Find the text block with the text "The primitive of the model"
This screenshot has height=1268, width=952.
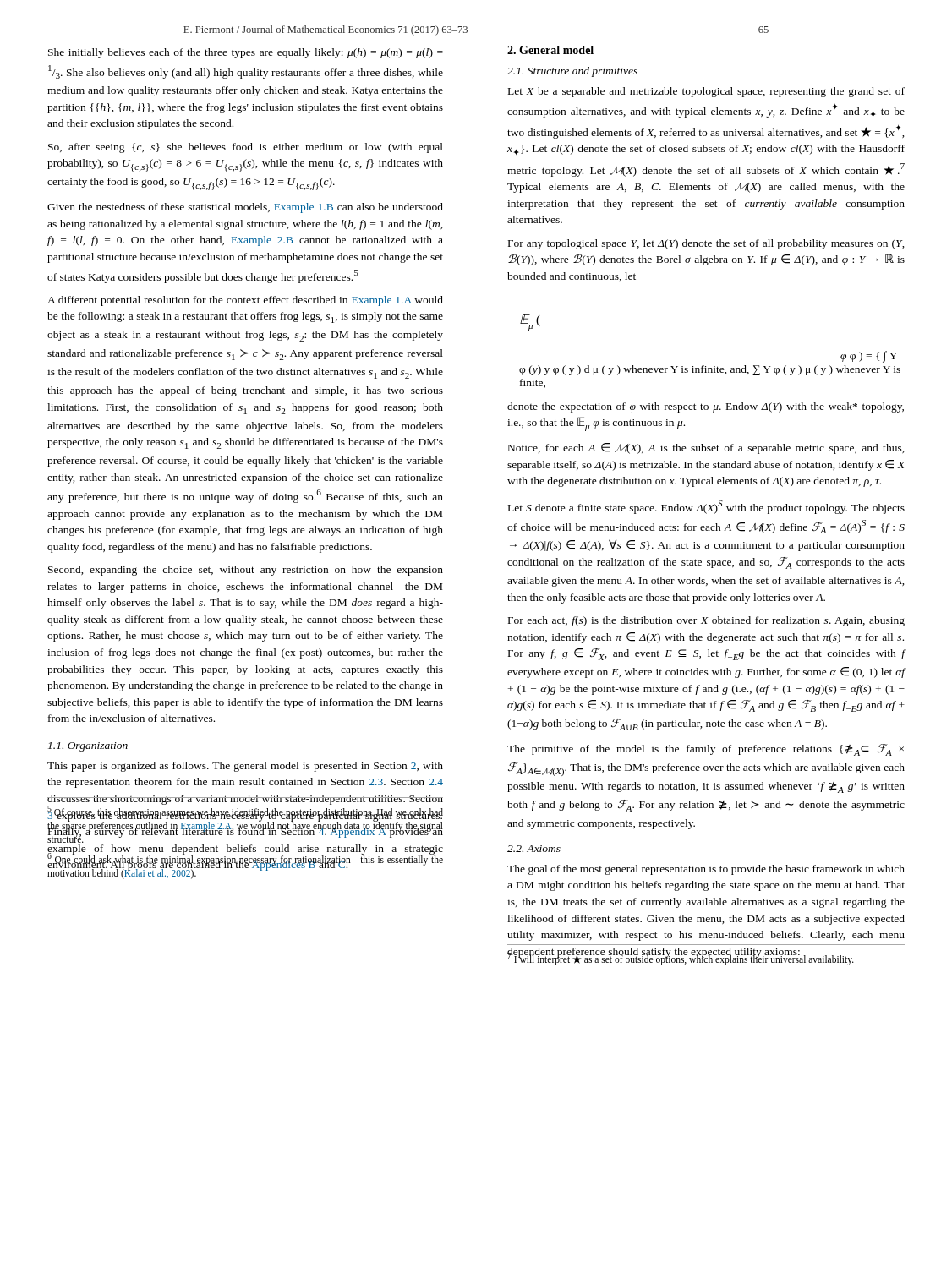706,786
